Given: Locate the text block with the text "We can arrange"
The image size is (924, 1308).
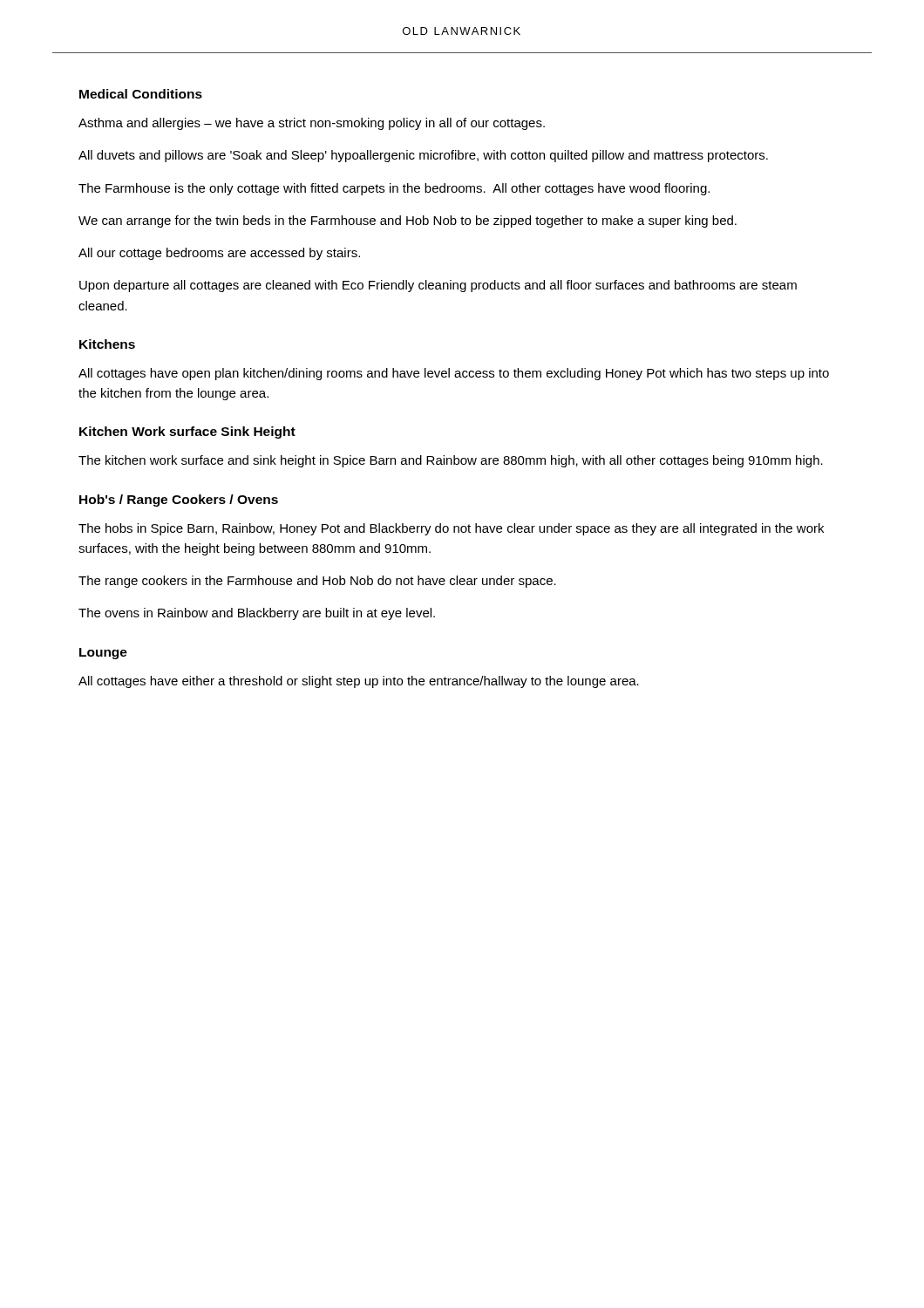Looking at the screenshot, I should [x=408, y=220].
